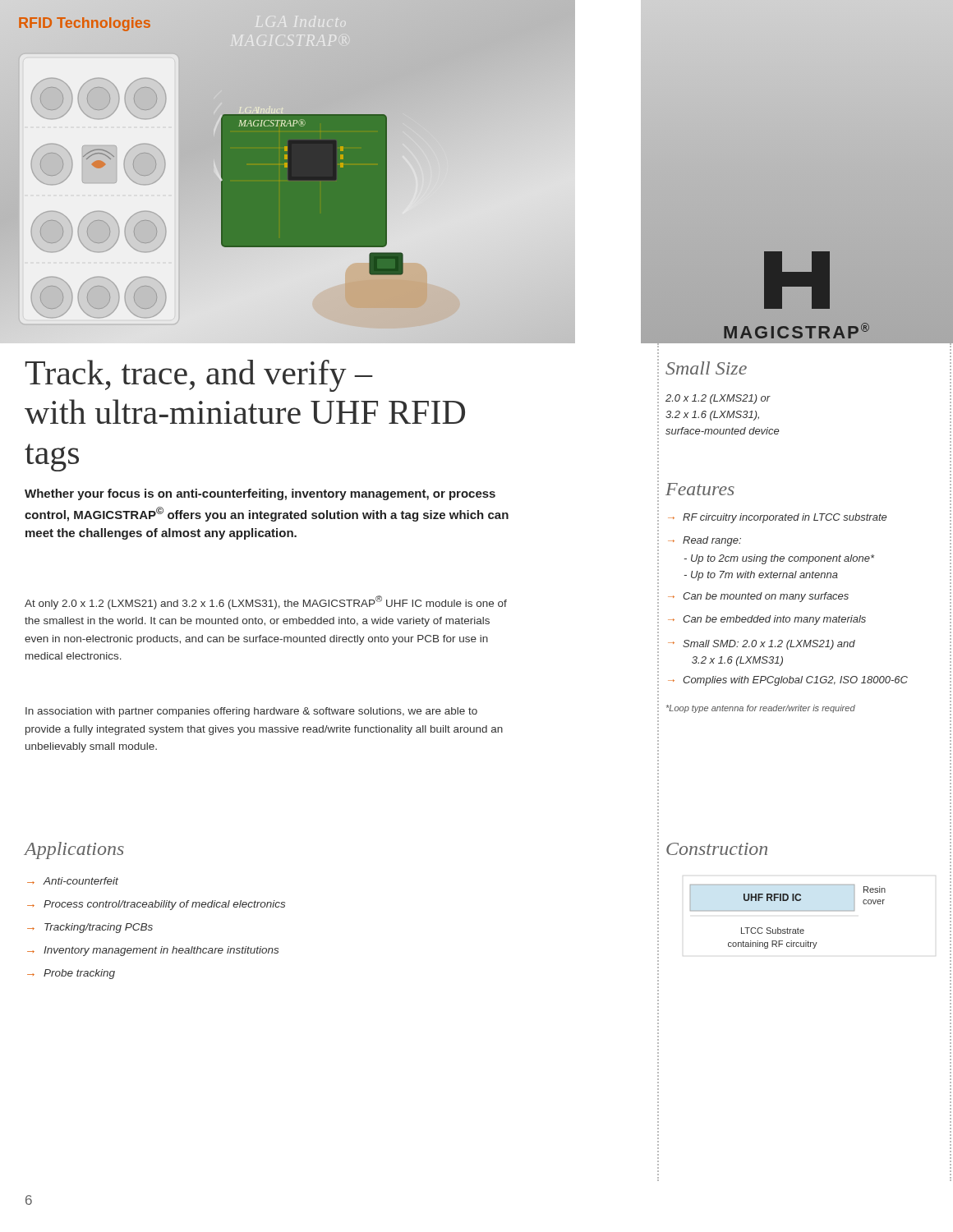Select the list item containing "→ RF circuitry incorporated in"
Viewport: 953px width, 1232px height.
[801, 517]
